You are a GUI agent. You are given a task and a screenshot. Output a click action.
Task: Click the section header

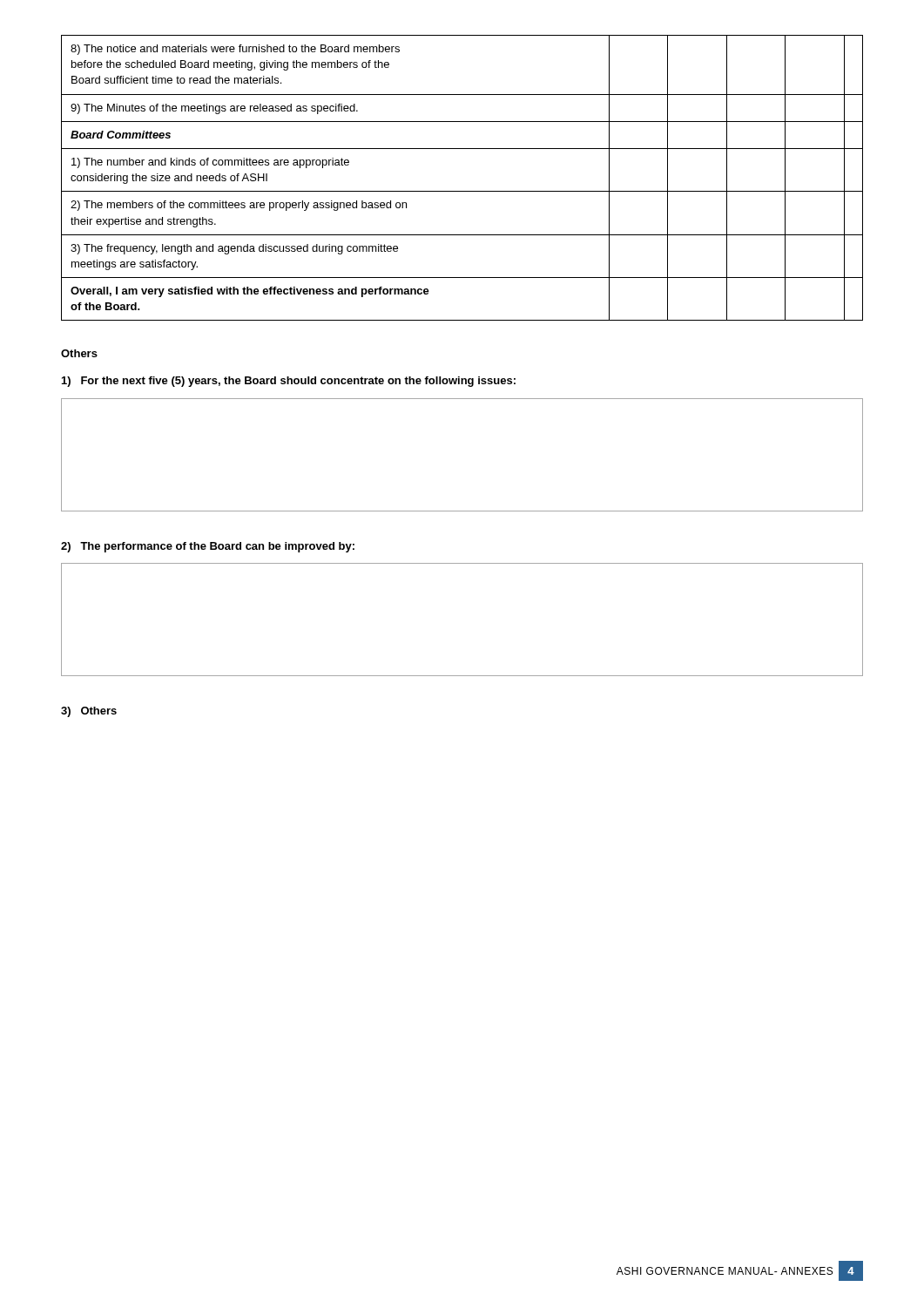click(79, 354)
